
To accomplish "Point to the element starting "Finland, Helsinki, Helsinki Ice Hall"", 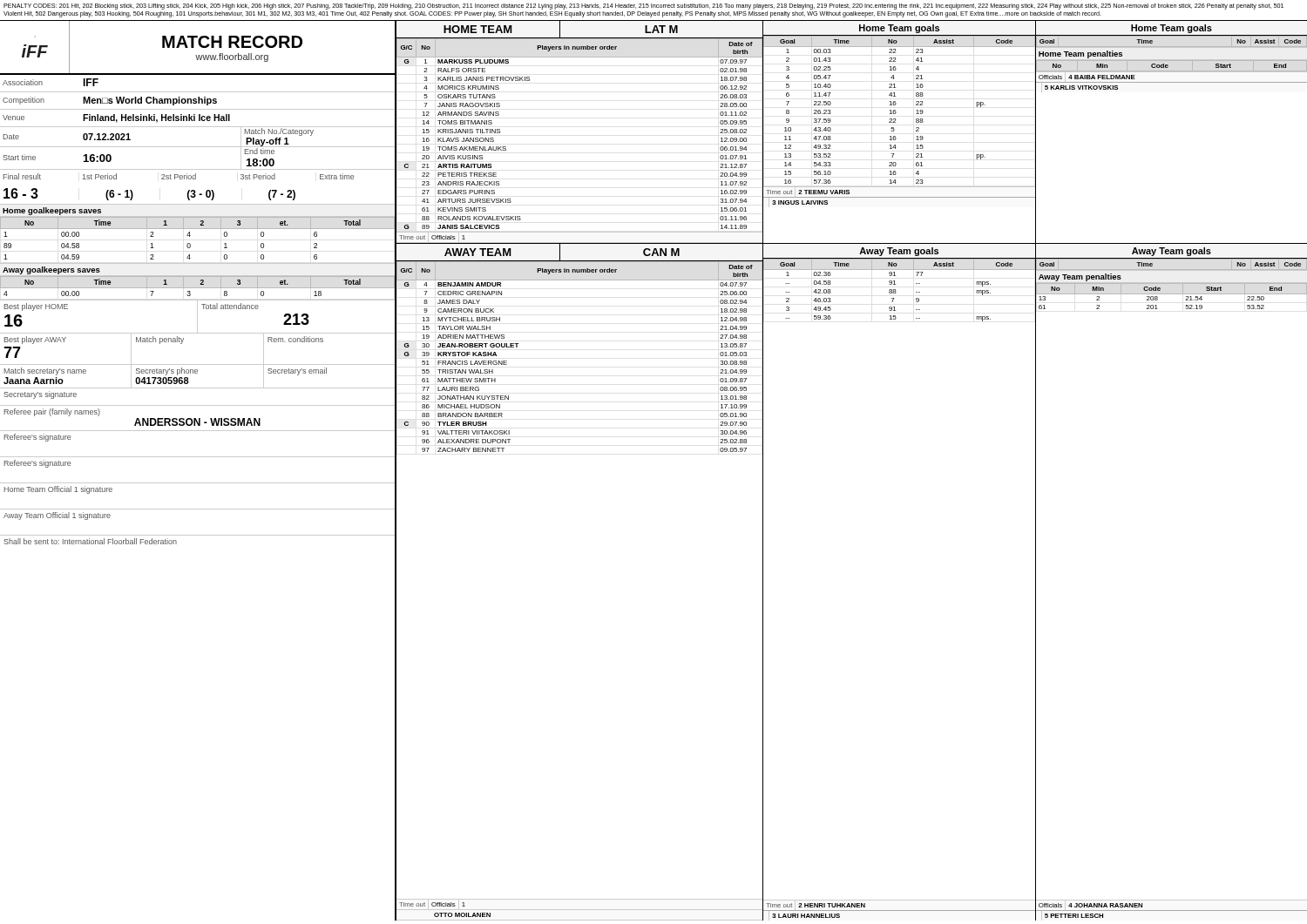I will point(157,118).
